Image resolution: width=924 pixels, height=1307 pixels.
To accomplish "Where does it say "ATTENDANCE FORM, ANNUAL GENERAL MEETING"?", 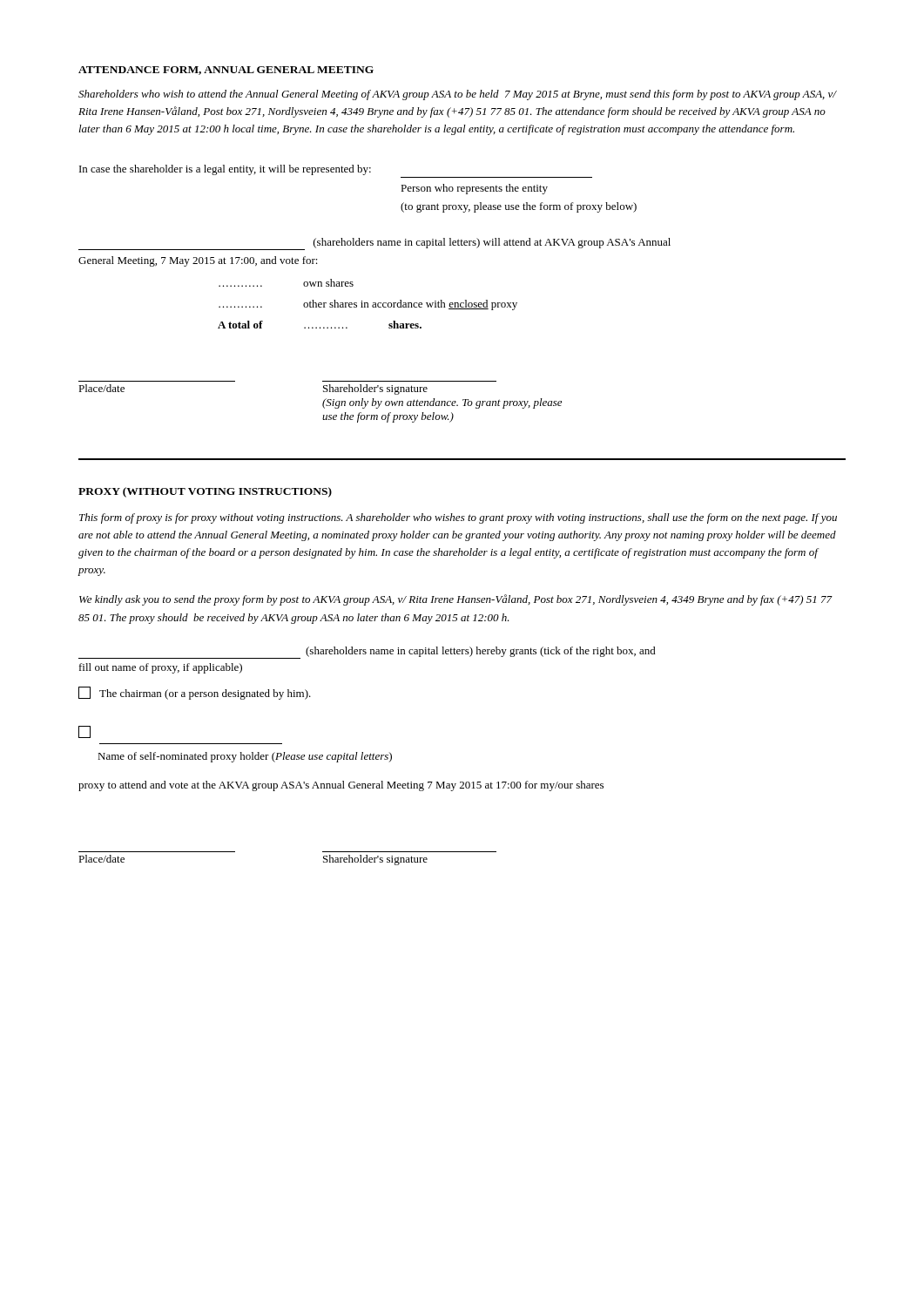I will 226,69.
